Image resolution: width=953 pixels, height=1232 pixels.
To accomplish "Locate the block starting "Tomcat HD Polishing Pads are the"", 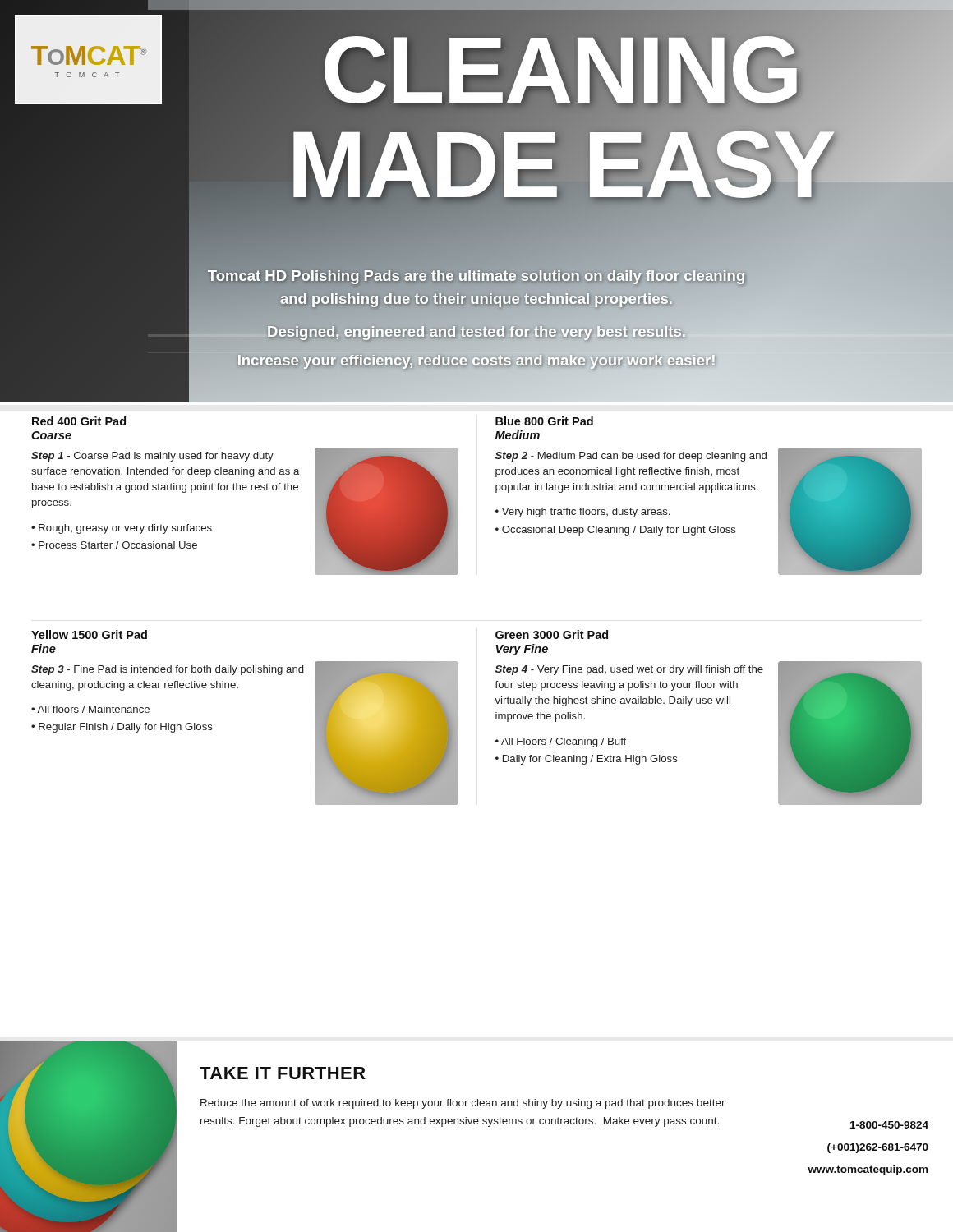I will (476, 287).
